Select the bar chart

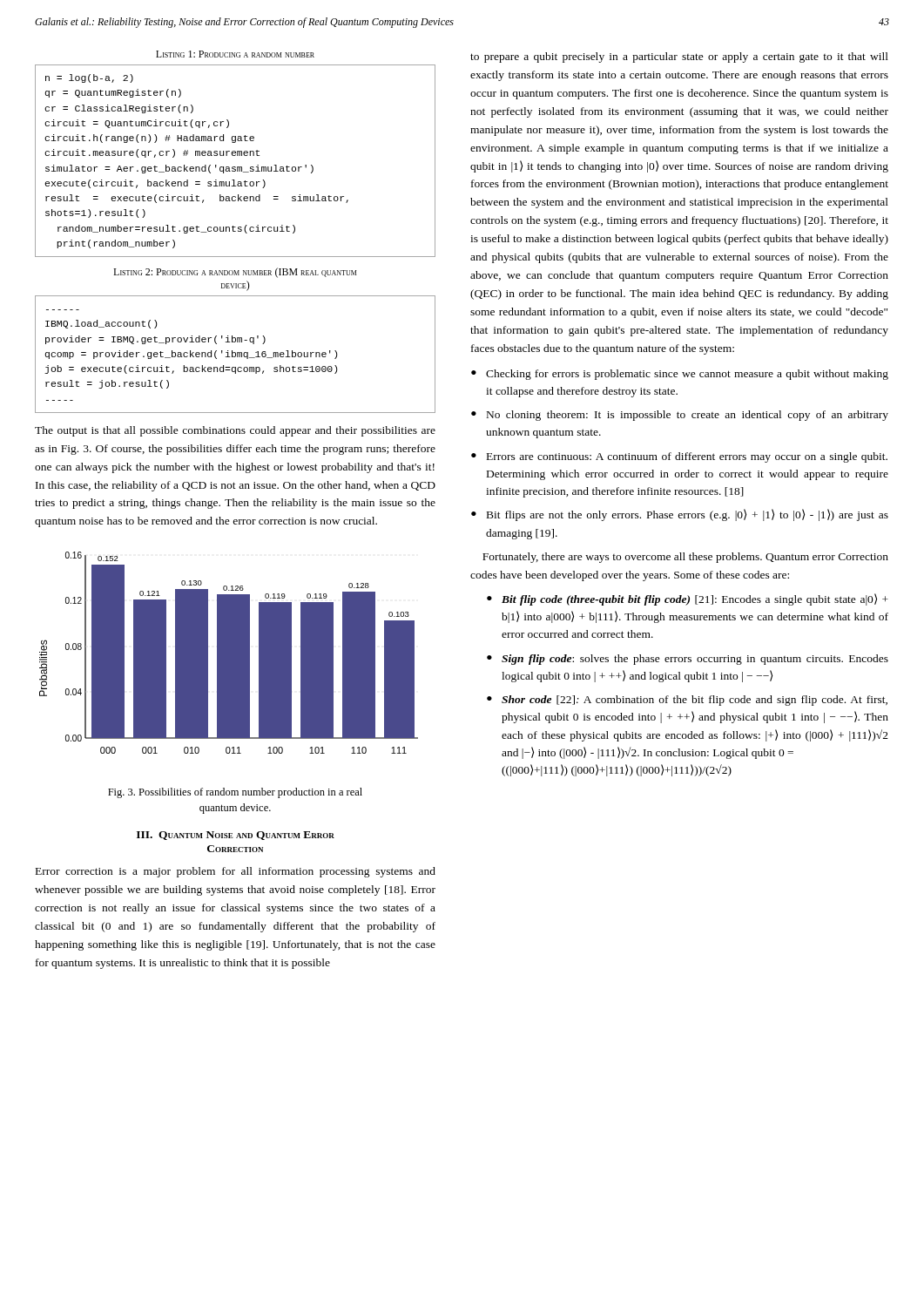pyautogui.click(x=235, y=660)
